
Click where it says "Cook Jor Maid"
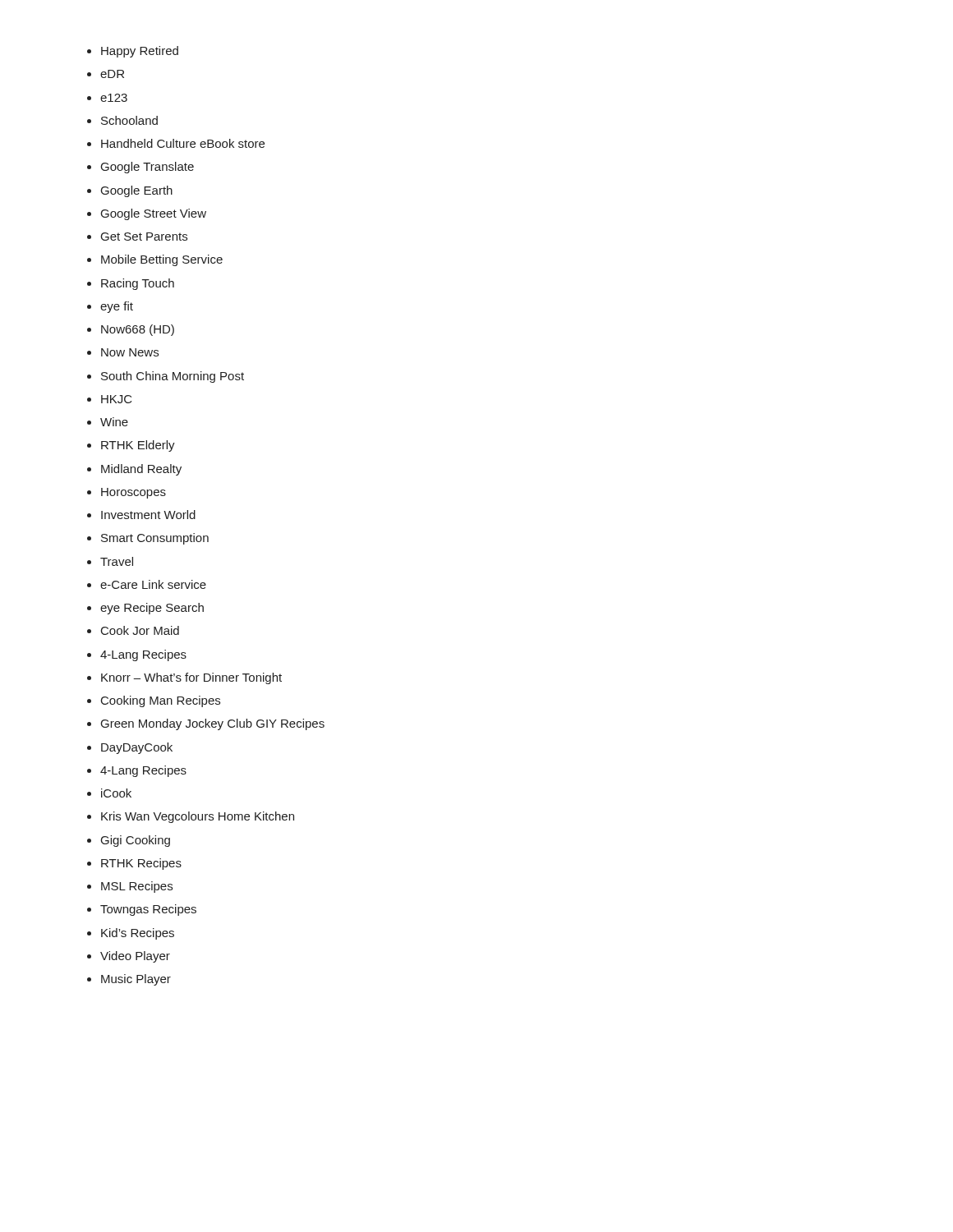pyautogui.click(x=140, y=631)
